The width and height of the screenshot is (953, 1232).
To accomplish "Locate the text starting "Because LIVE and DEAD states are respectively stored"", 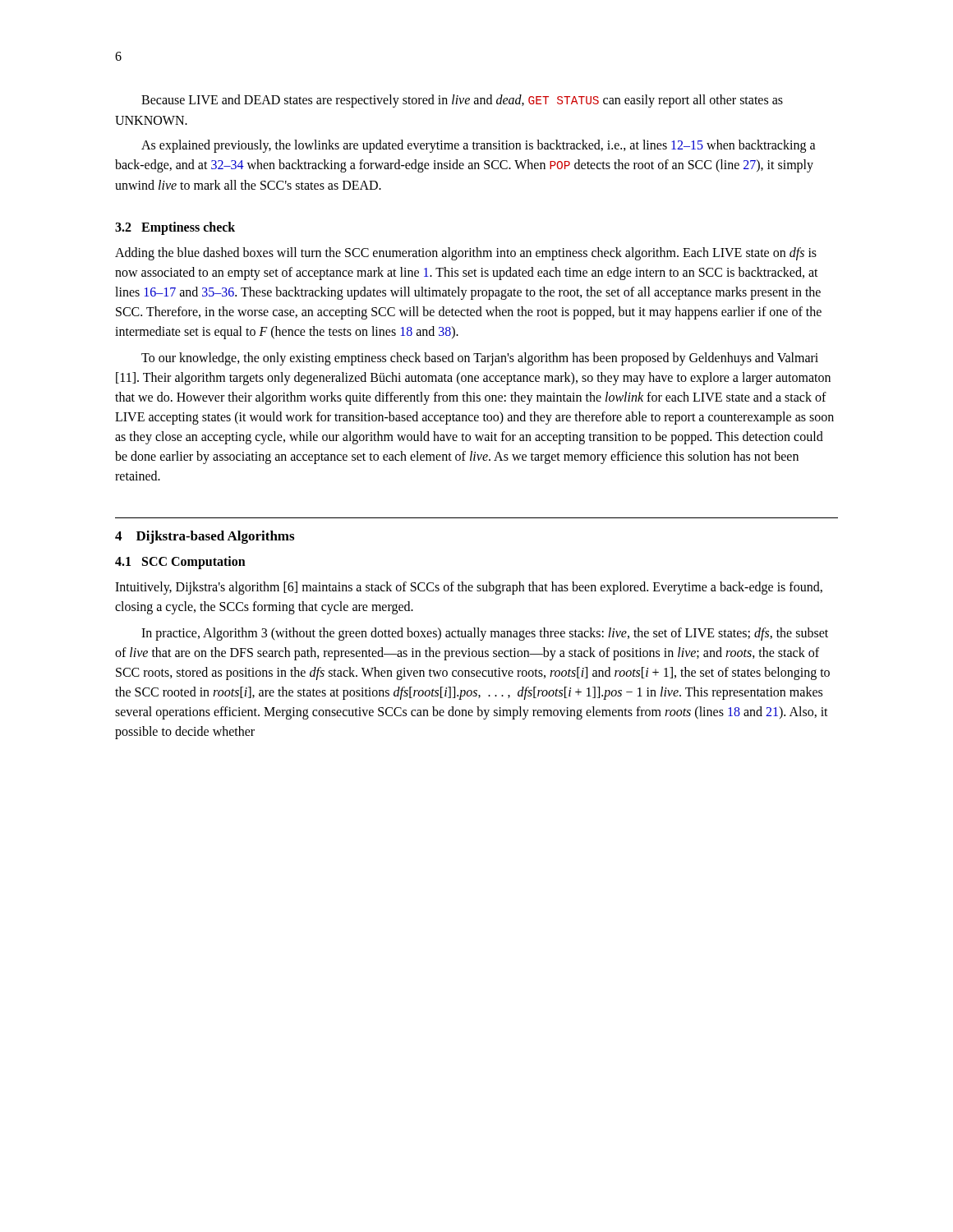I will tap(476, 110).
